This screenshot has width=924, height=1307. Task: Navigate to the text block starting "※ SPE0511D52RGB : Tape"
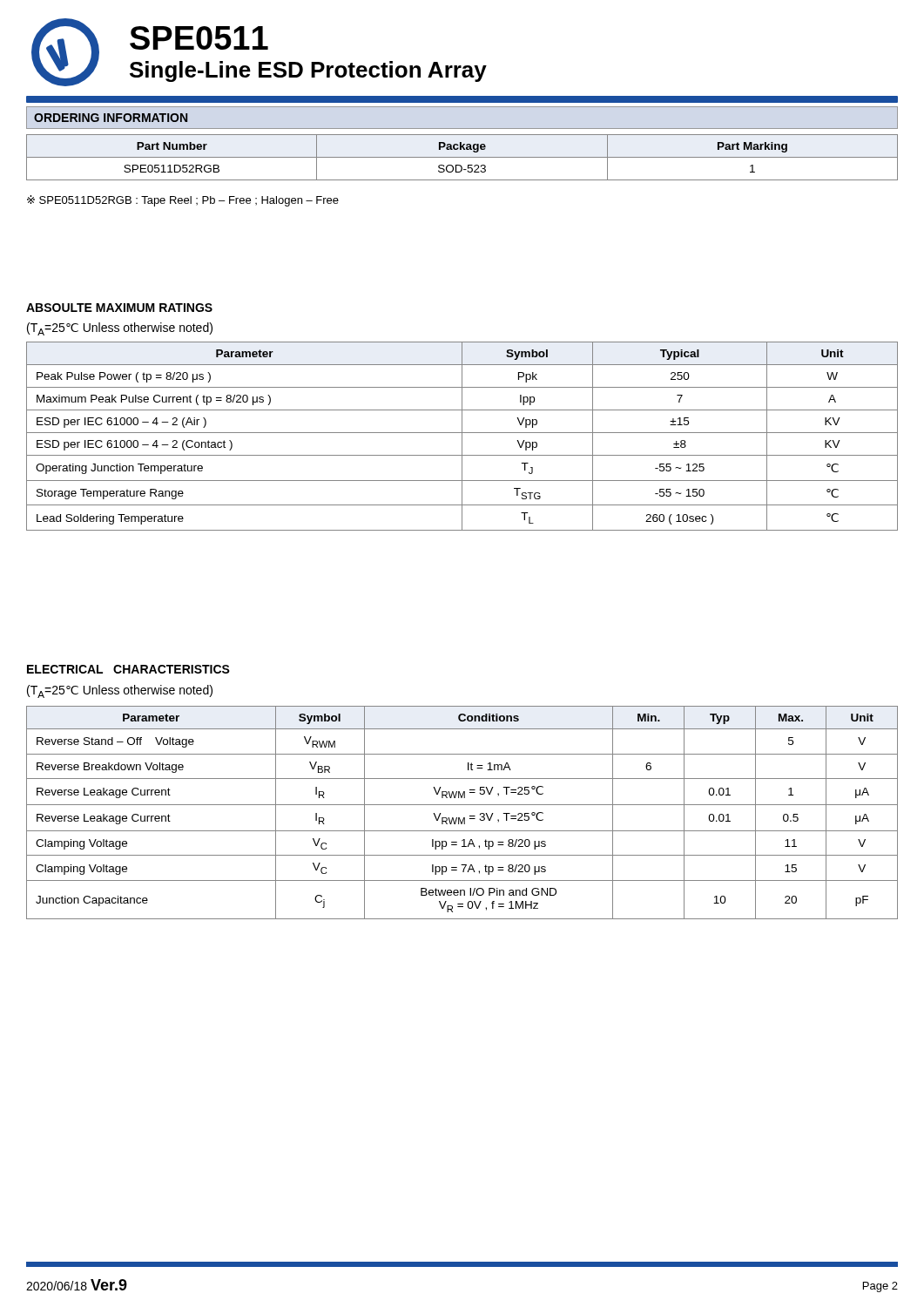[x=183, y=201]
